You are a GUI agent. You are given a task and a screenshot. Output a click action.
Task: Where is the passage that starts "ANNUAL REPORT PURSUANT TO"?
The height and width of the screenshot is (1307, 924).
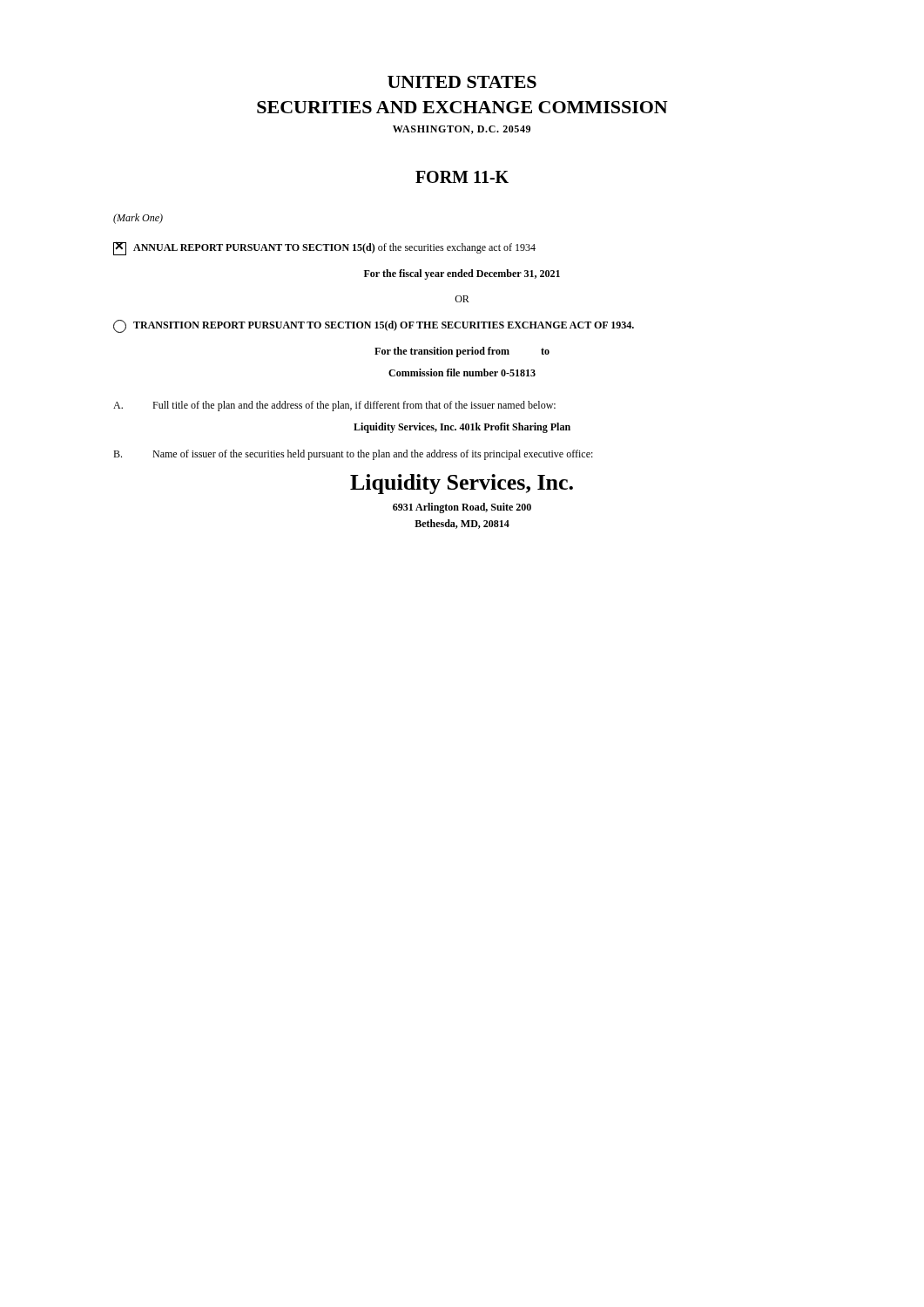324,248
